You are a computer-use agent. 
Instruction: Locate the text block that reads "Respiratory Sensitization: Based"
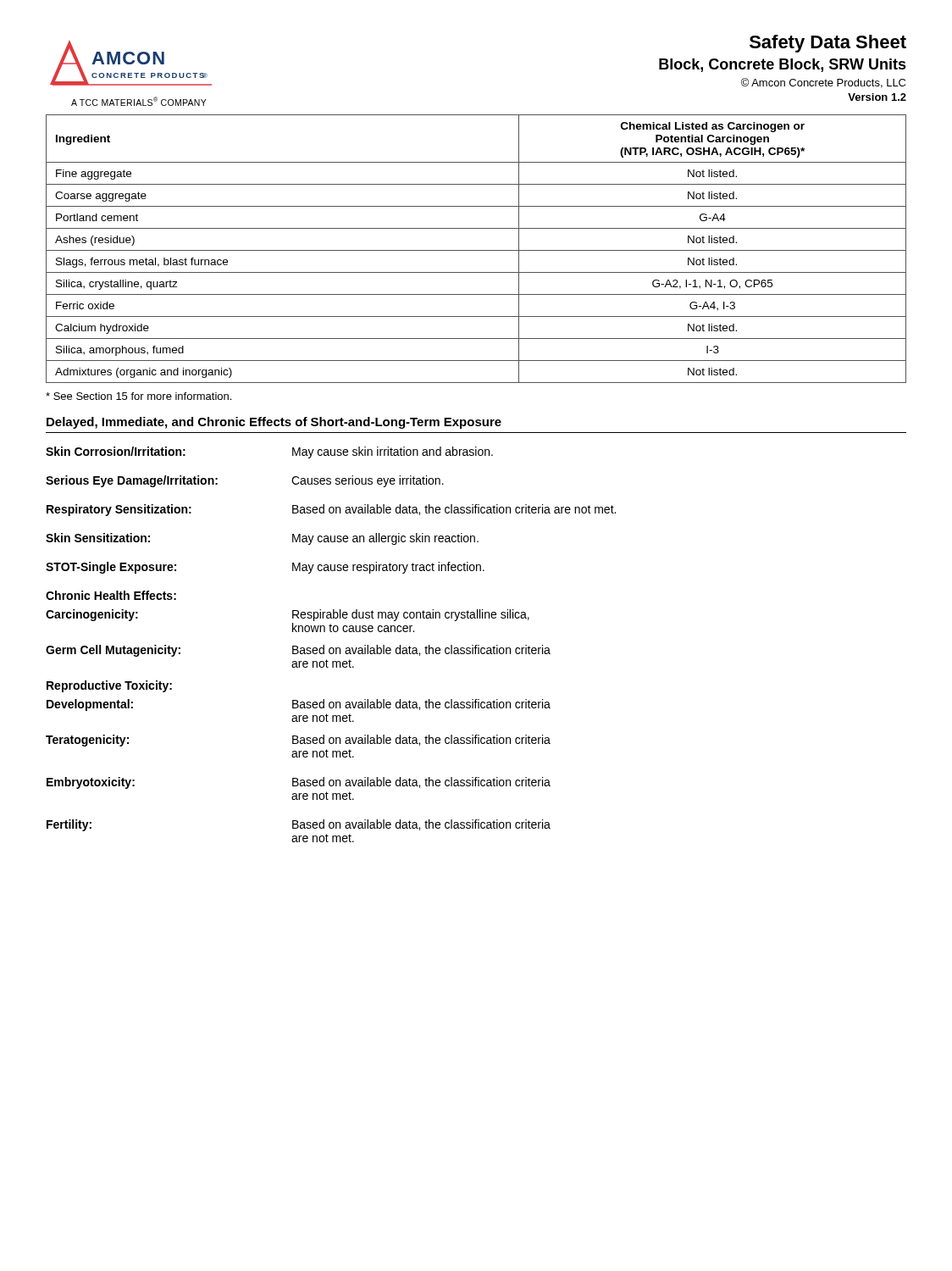(x=476, y=509)
